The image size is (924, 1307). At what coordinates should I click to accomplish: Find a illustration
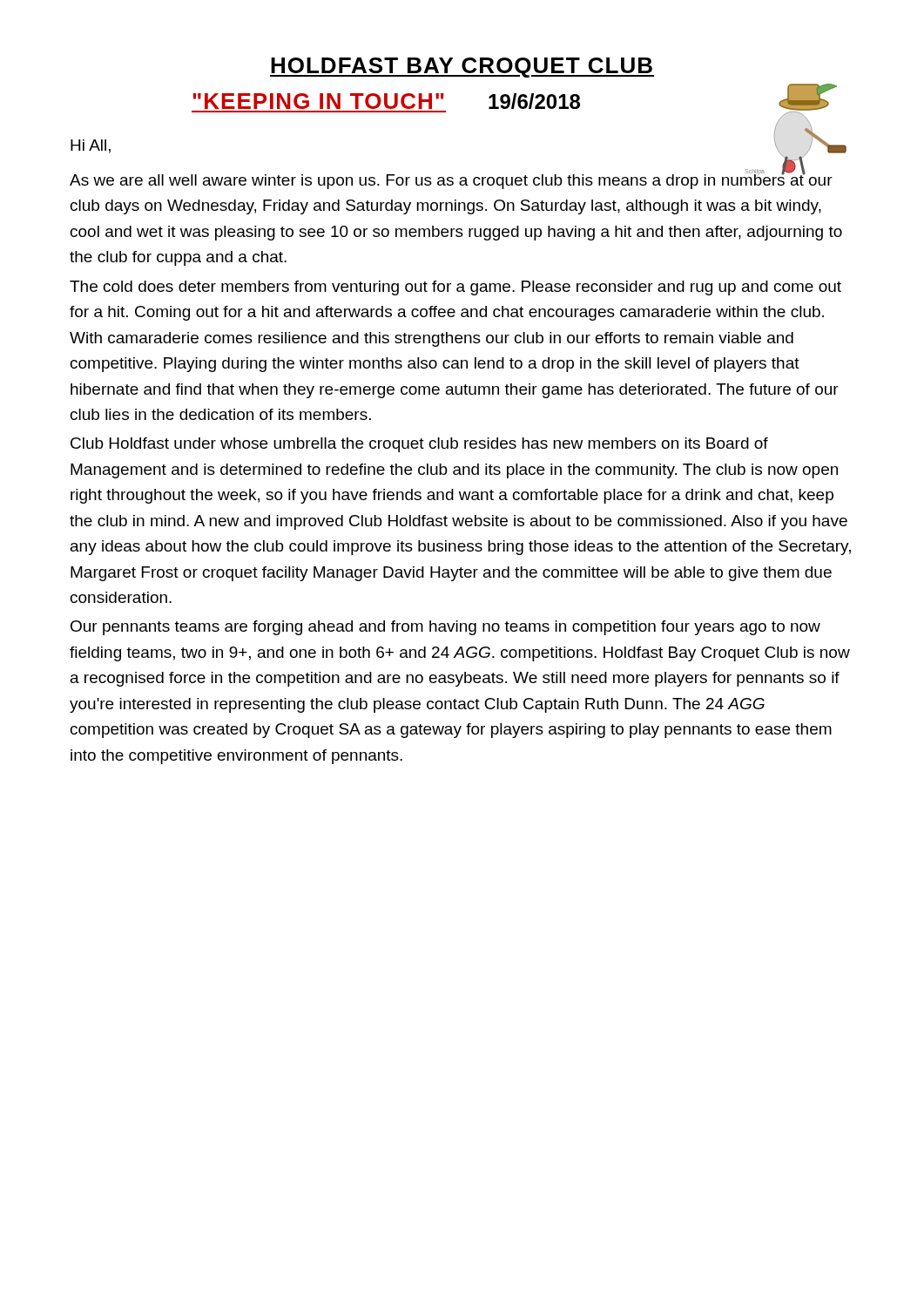pyautogui.click(x=798, y=127)
